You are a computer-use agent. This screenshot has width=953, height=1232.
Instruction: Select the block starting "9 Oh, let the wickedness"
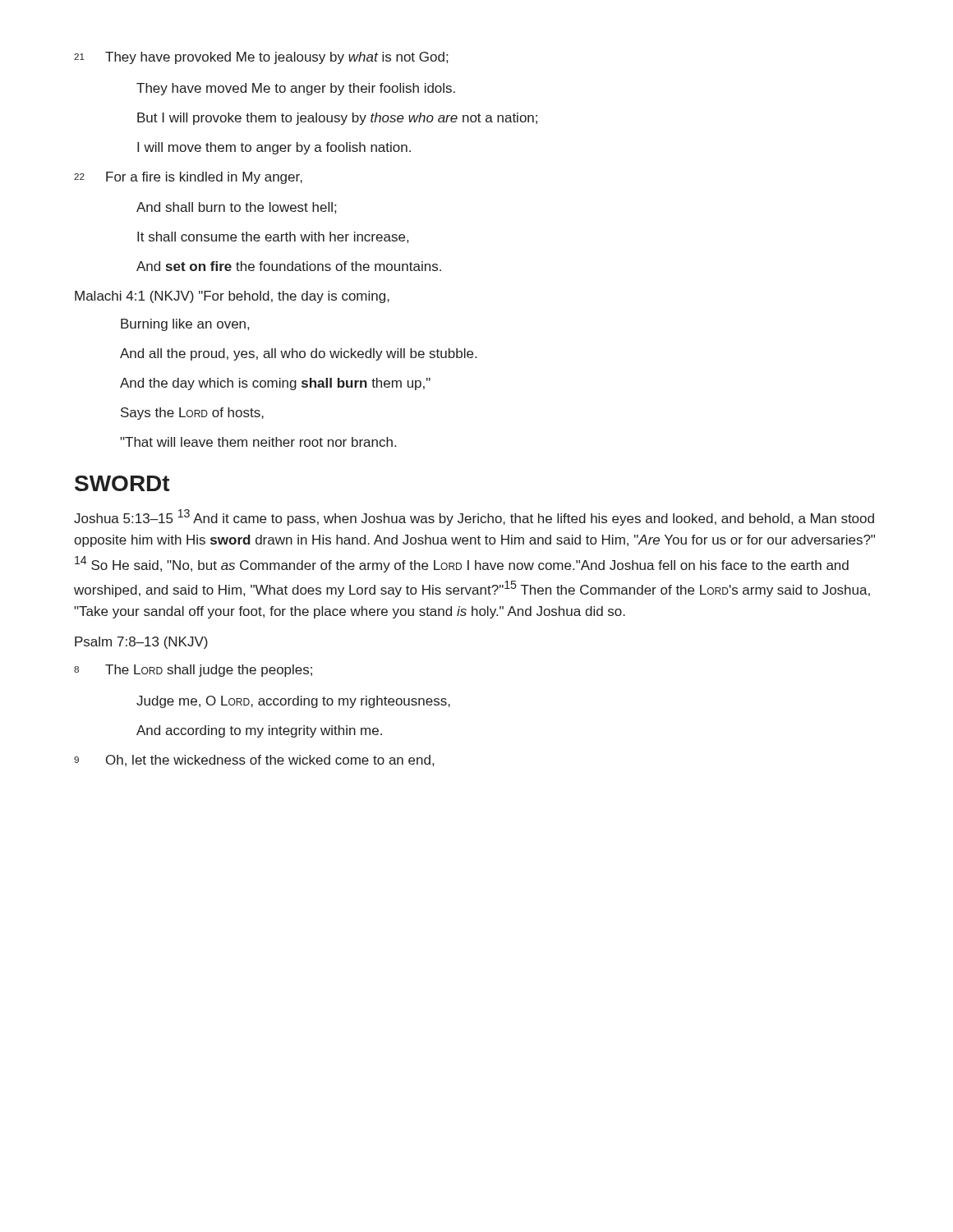(254, 761)
